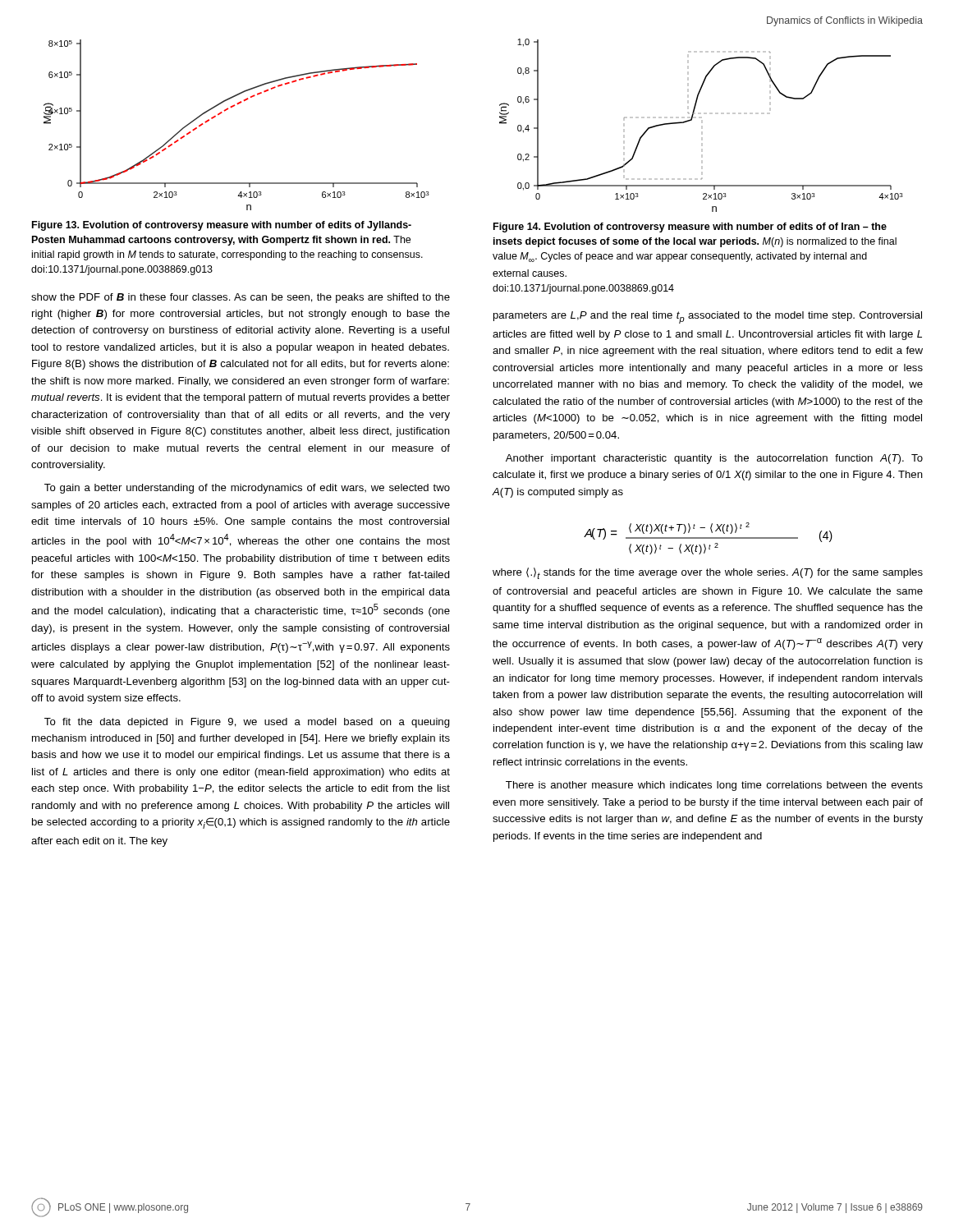
Task: Find the text block that says "where ⟨.⟩t stands for the time"
Action: click(x=708, y=705)
